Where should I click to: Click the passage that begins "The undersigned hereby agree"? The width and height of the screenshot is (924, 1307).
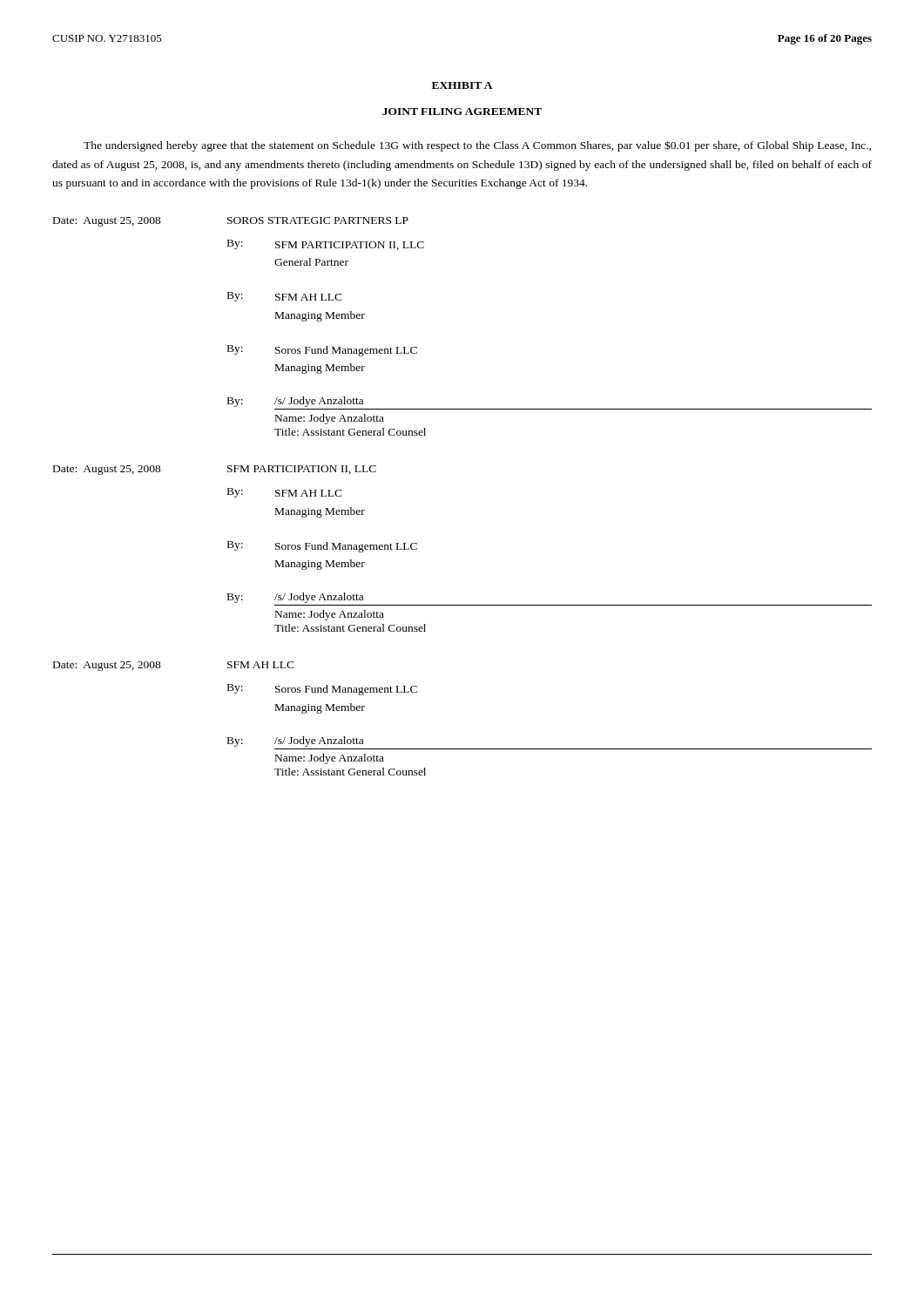462,164
